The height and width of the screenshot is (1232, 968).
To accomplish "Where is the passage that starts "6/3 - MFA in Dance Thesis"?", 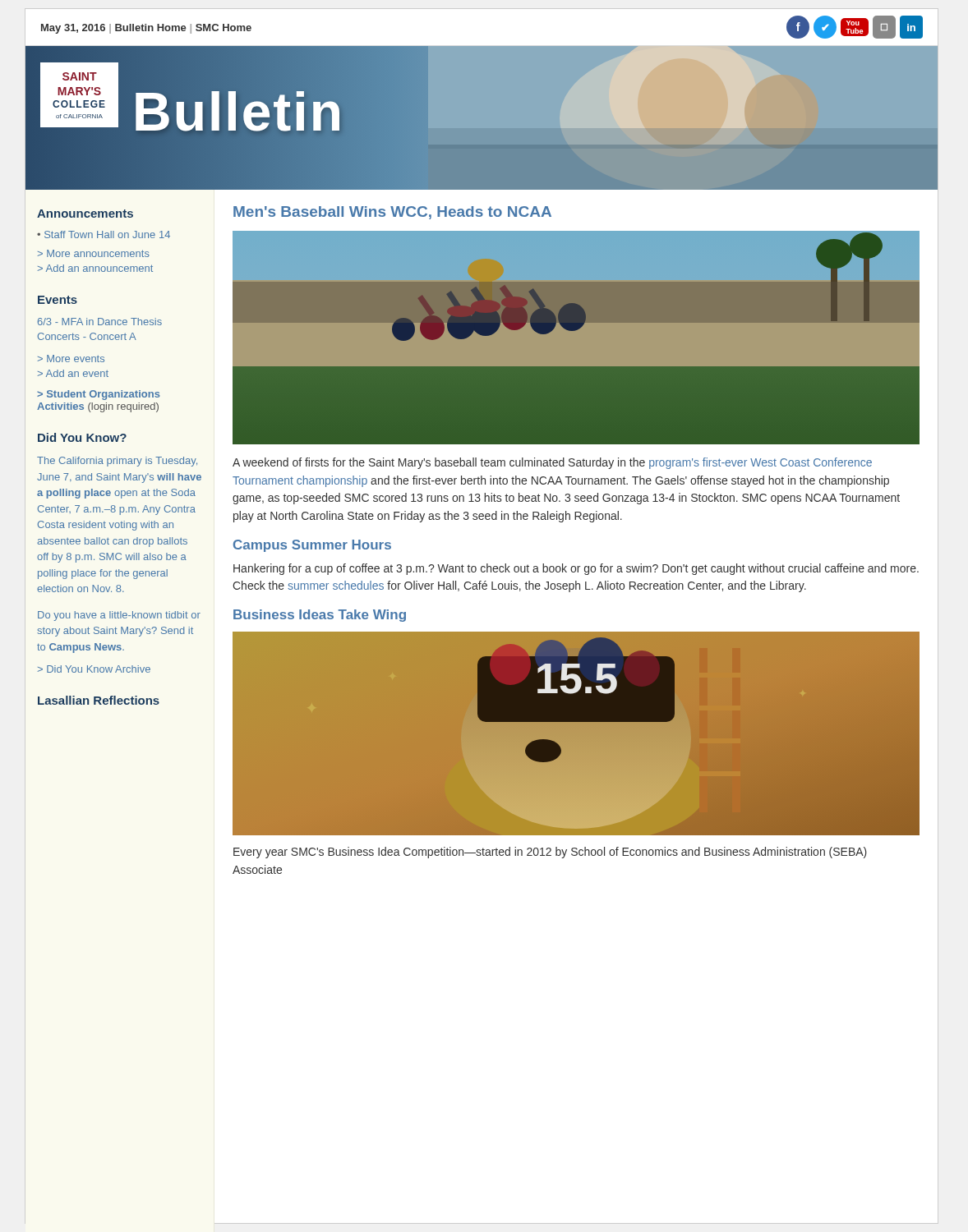I will click(100, 329).
